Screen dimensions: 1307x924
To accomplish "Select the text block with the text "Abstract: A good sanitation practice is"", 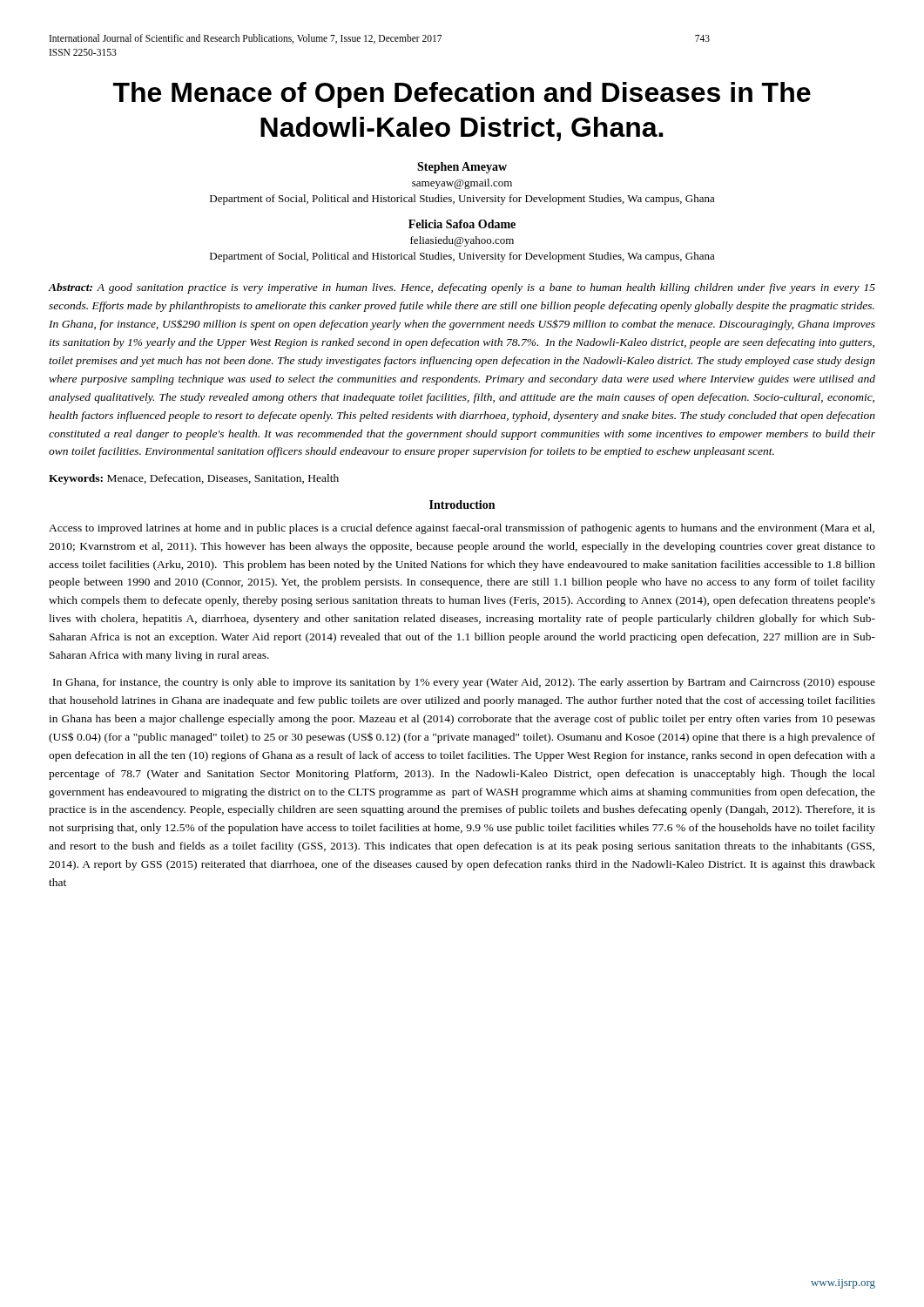I will (462, 369).
